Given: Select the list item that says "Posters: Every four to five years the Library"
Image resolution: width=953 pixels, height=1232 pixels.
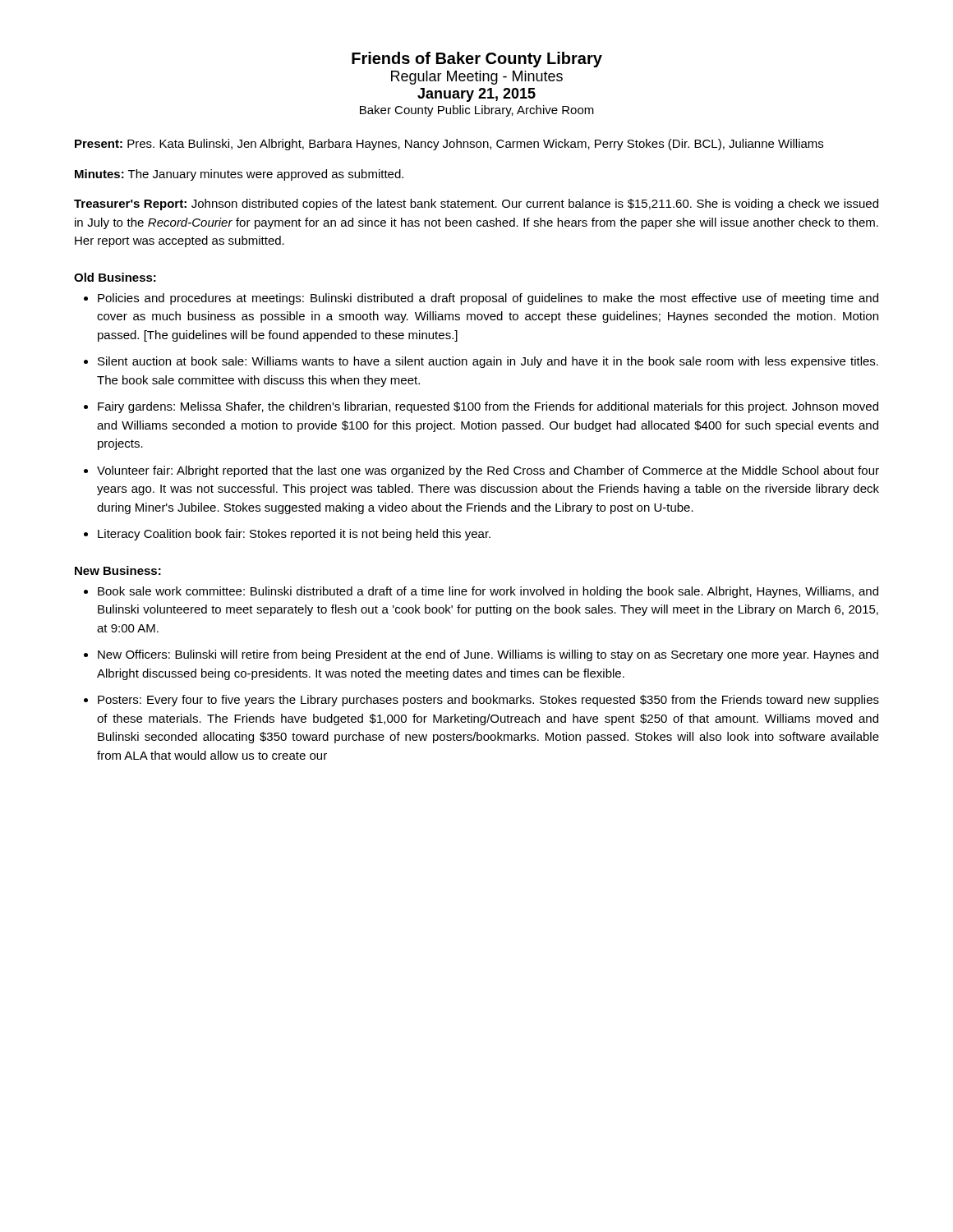Looking at the screenshot, I should point(488,727).
